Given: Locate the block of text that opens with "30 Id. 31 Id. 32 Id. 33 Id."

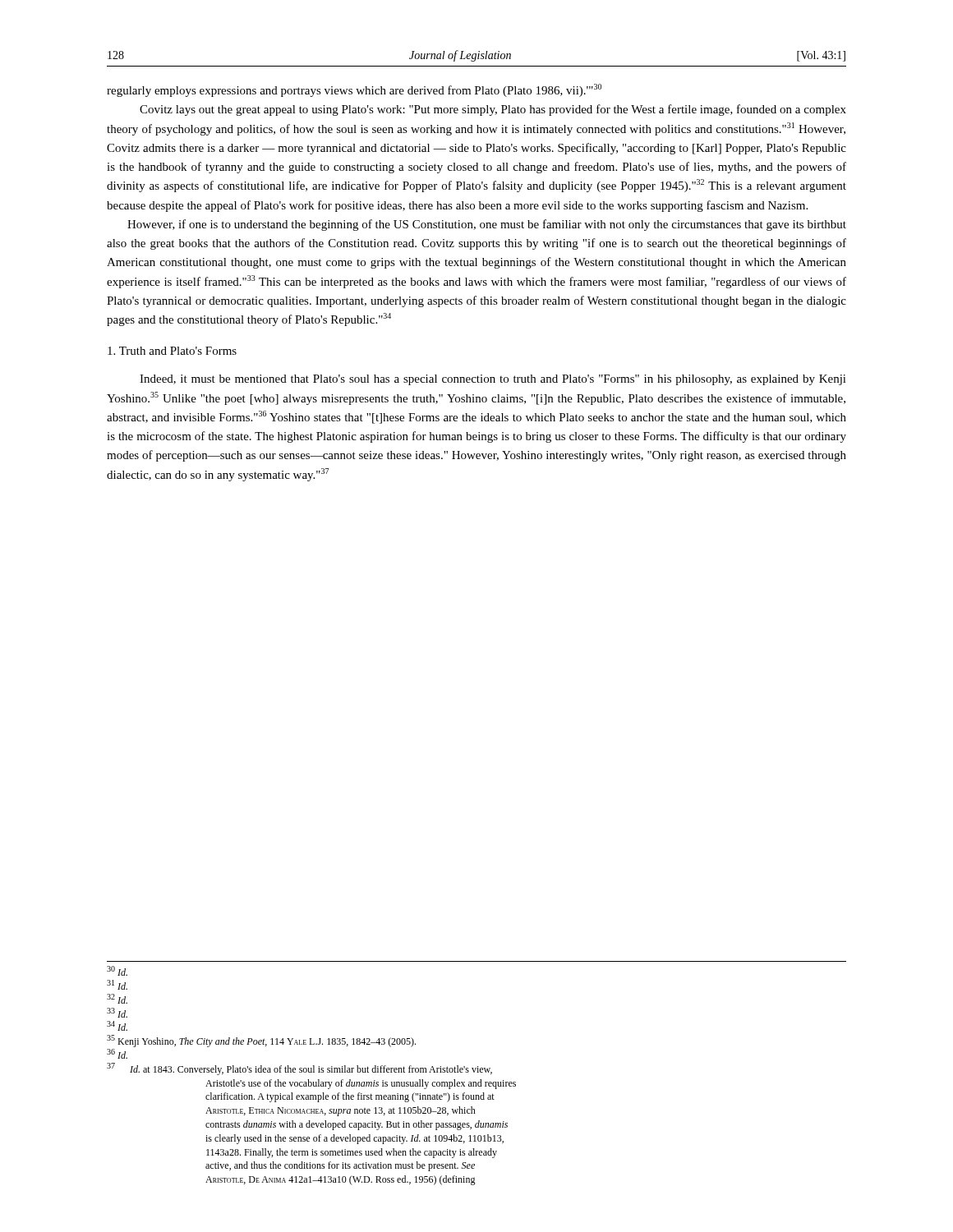Looking at the screenshot, I should (x=476, y=1076).
